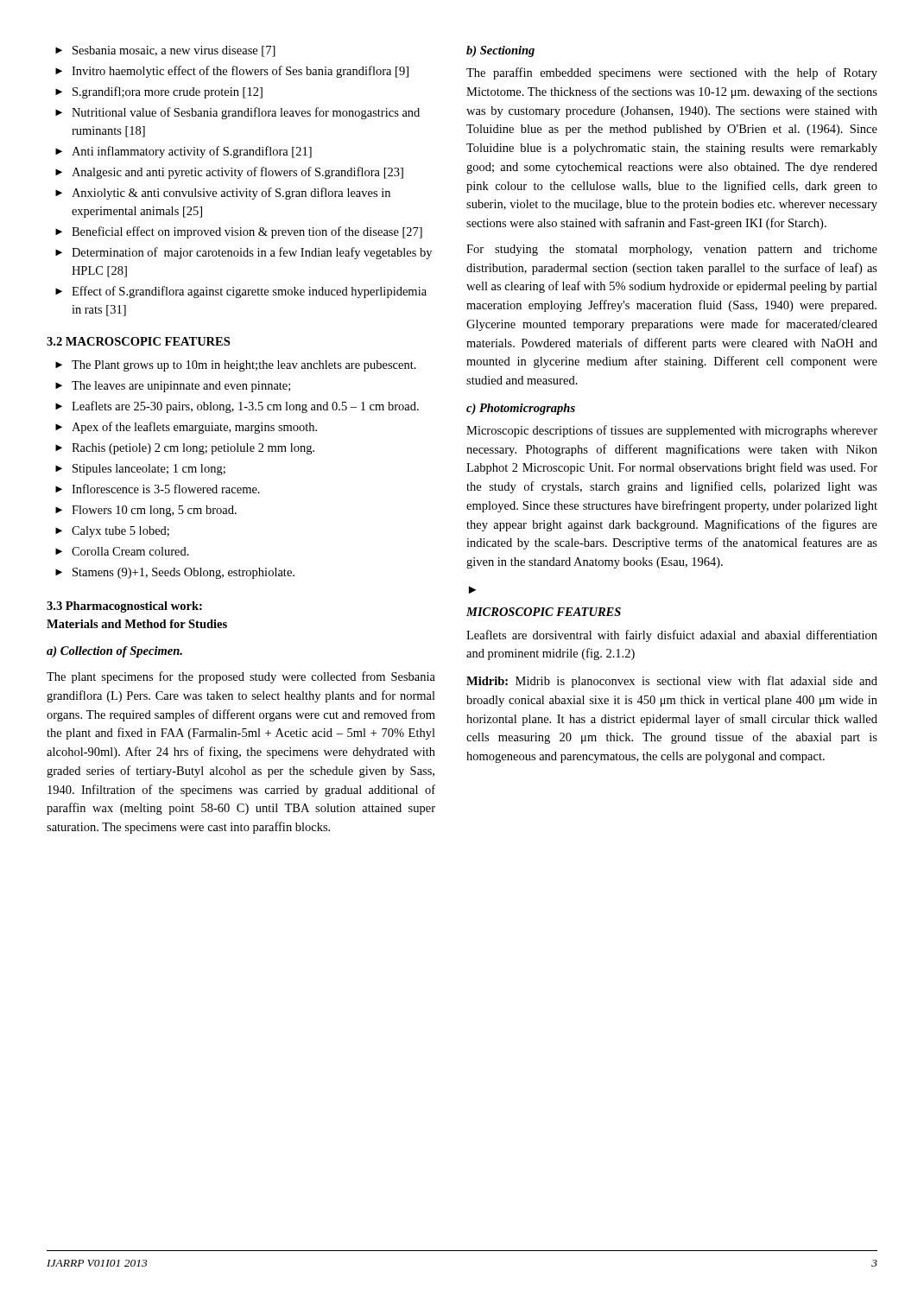Select the block starting "► Anxiolytic & anti convulsive activity"
The height and width of the screenshot is (1296, 924).
[x=244, y=202]
